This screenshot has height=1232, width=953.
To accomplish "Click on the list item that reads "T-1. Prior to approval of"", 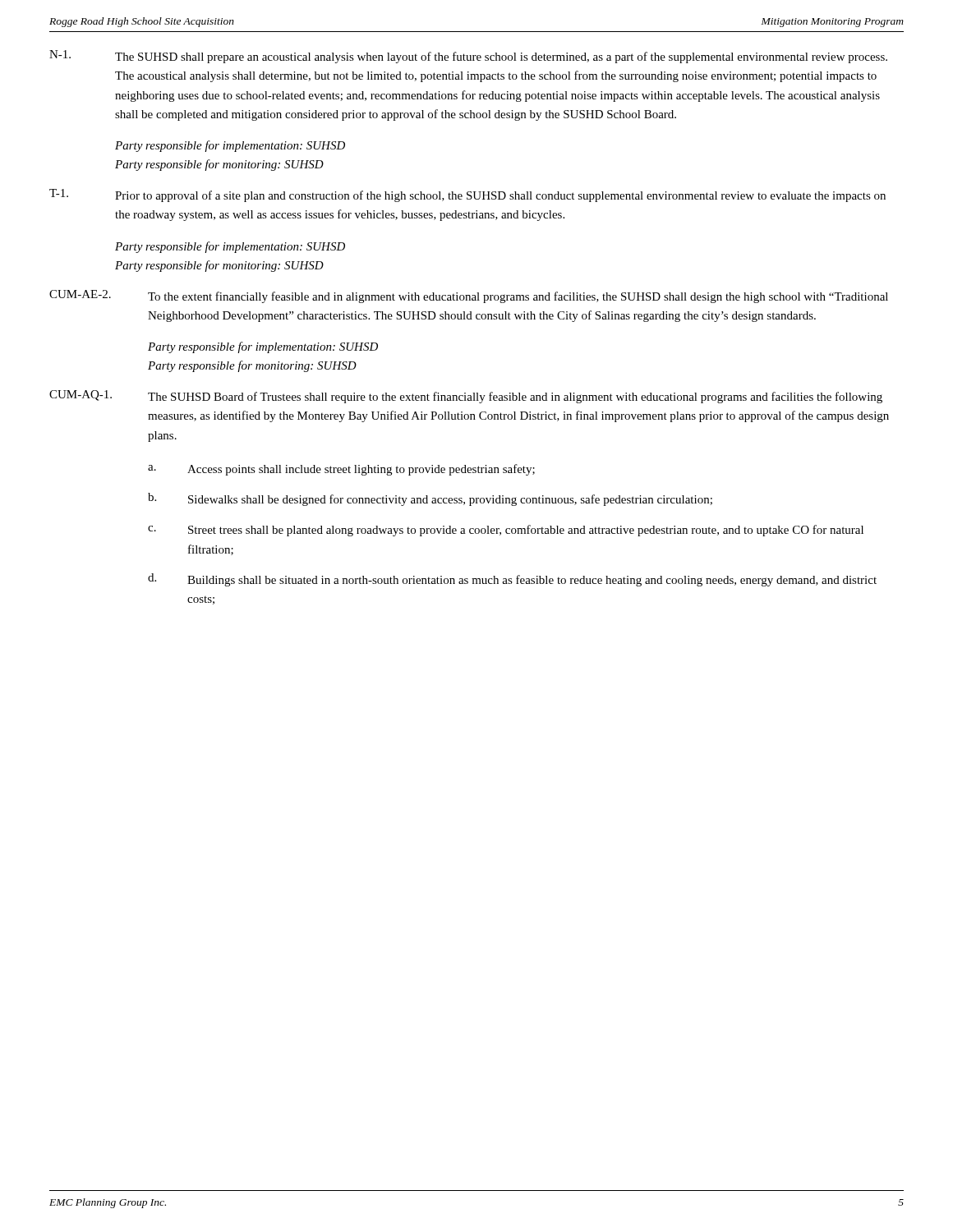I will [476, 205].
